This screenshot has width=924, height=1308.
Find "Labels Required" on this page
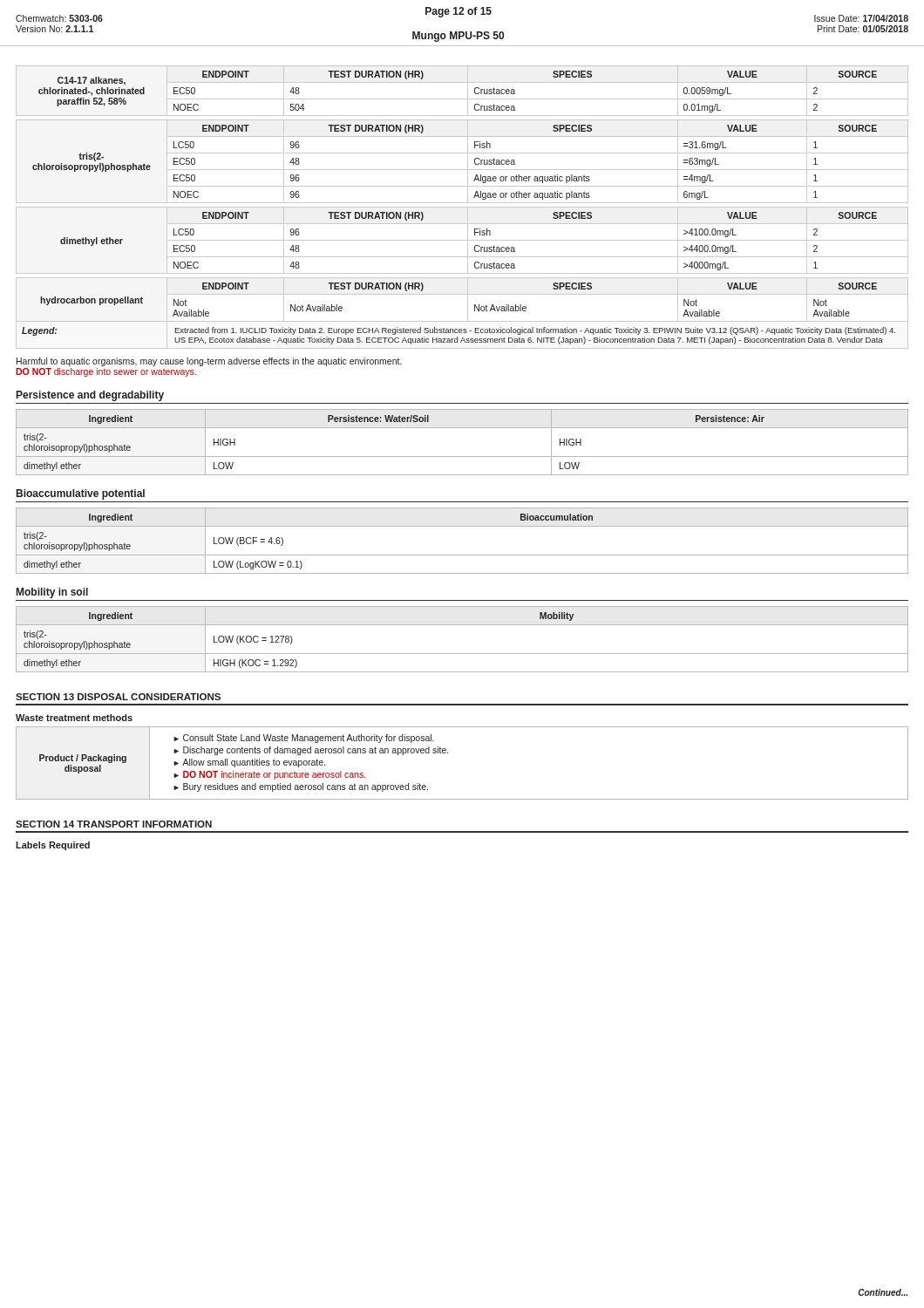click(53, 845)
